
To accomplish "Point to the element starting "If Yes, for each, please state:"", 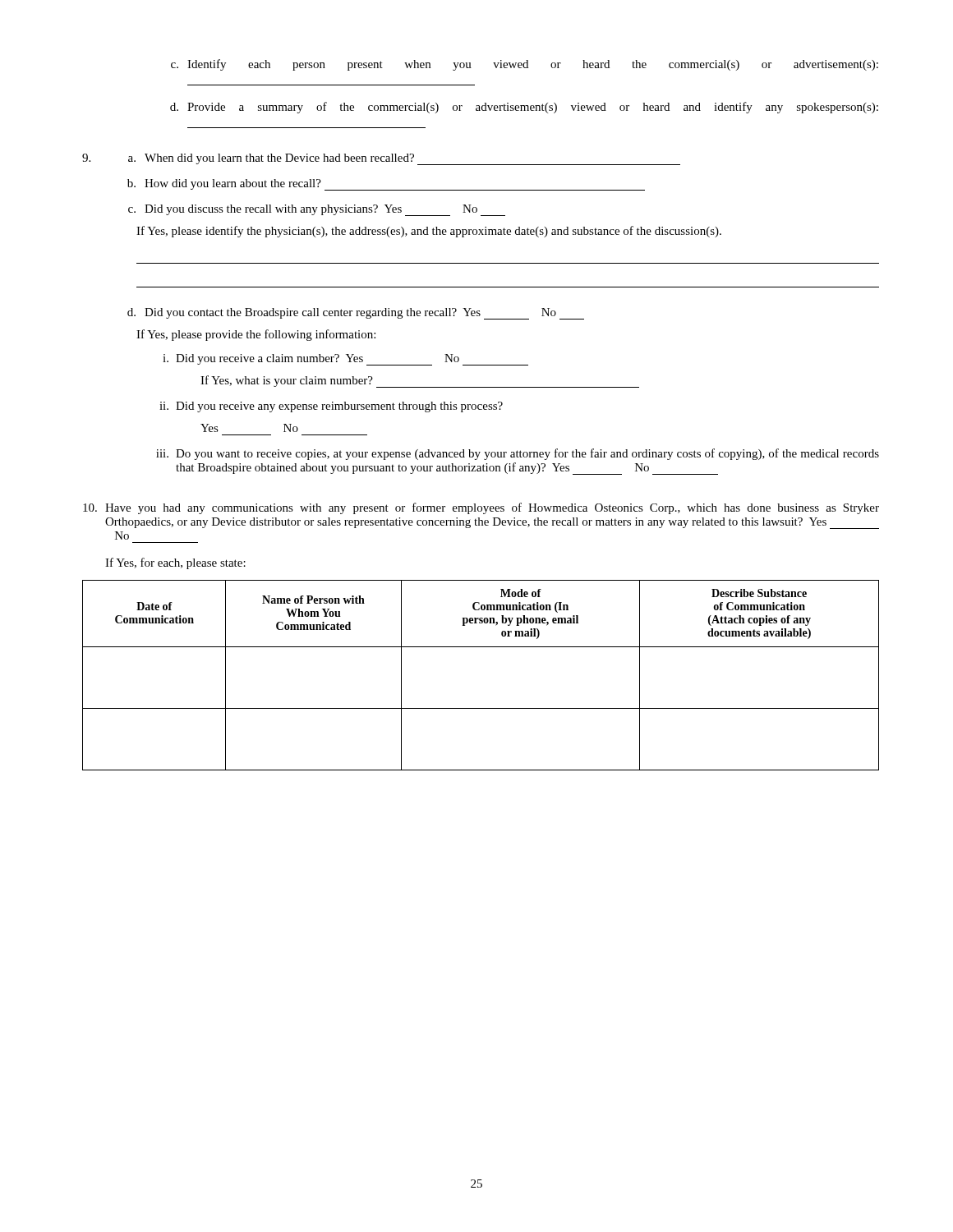I will click(x=176, y=563).
